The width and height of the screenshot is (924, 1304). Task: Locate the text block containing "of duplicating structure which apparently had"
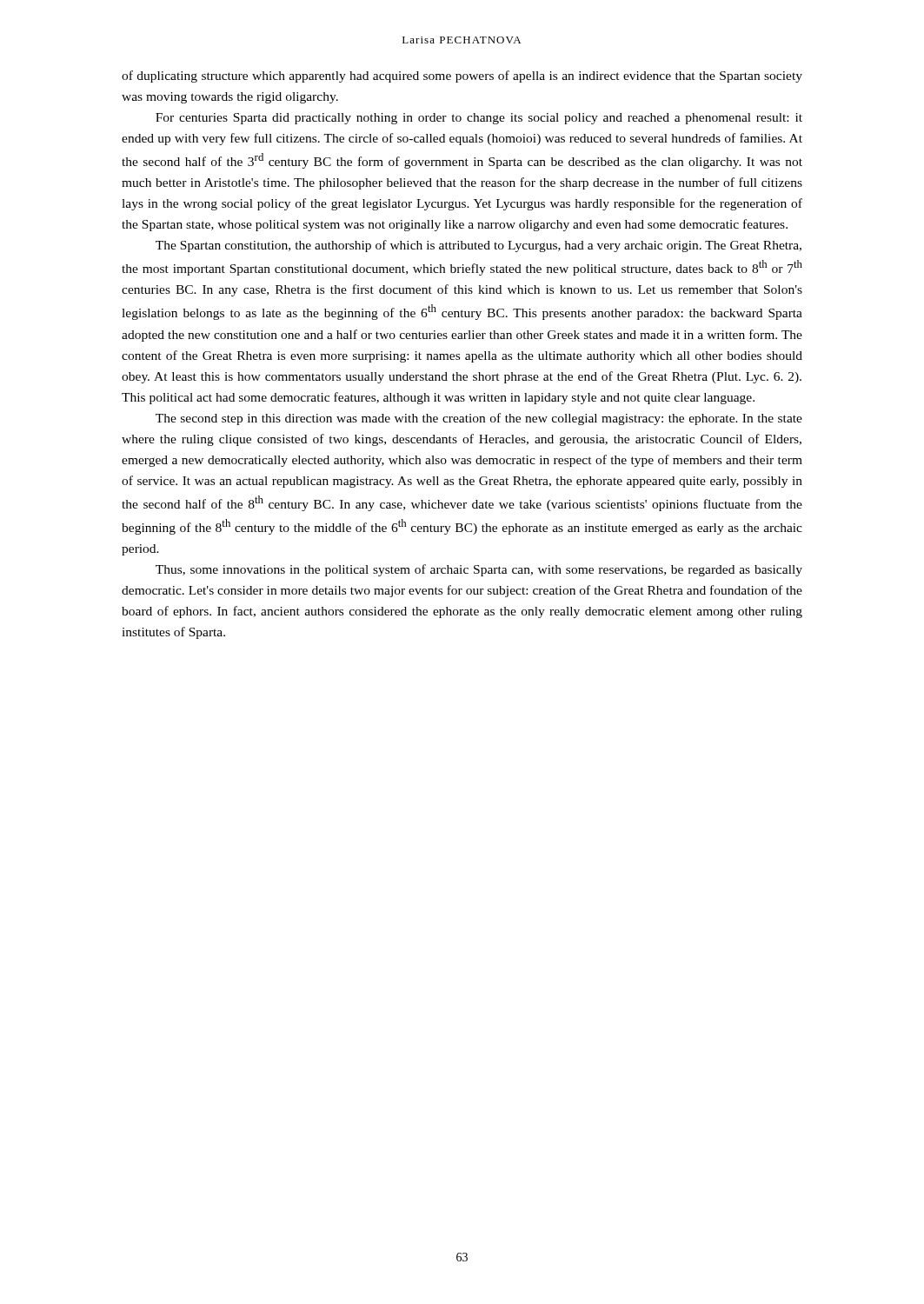[x=462, y=86]
